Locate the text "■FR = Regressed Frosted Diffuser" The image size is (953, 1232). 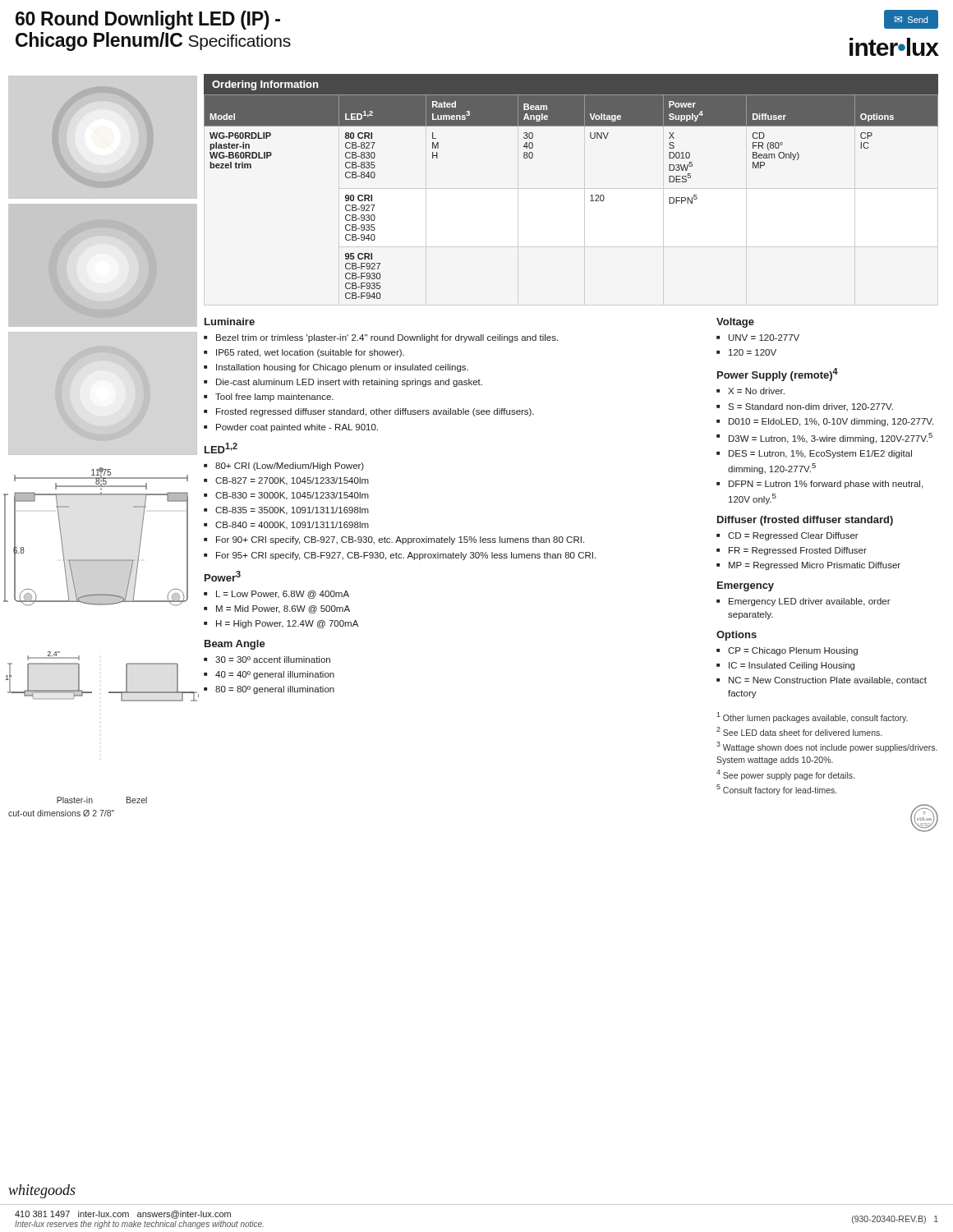tap(791, 550)
